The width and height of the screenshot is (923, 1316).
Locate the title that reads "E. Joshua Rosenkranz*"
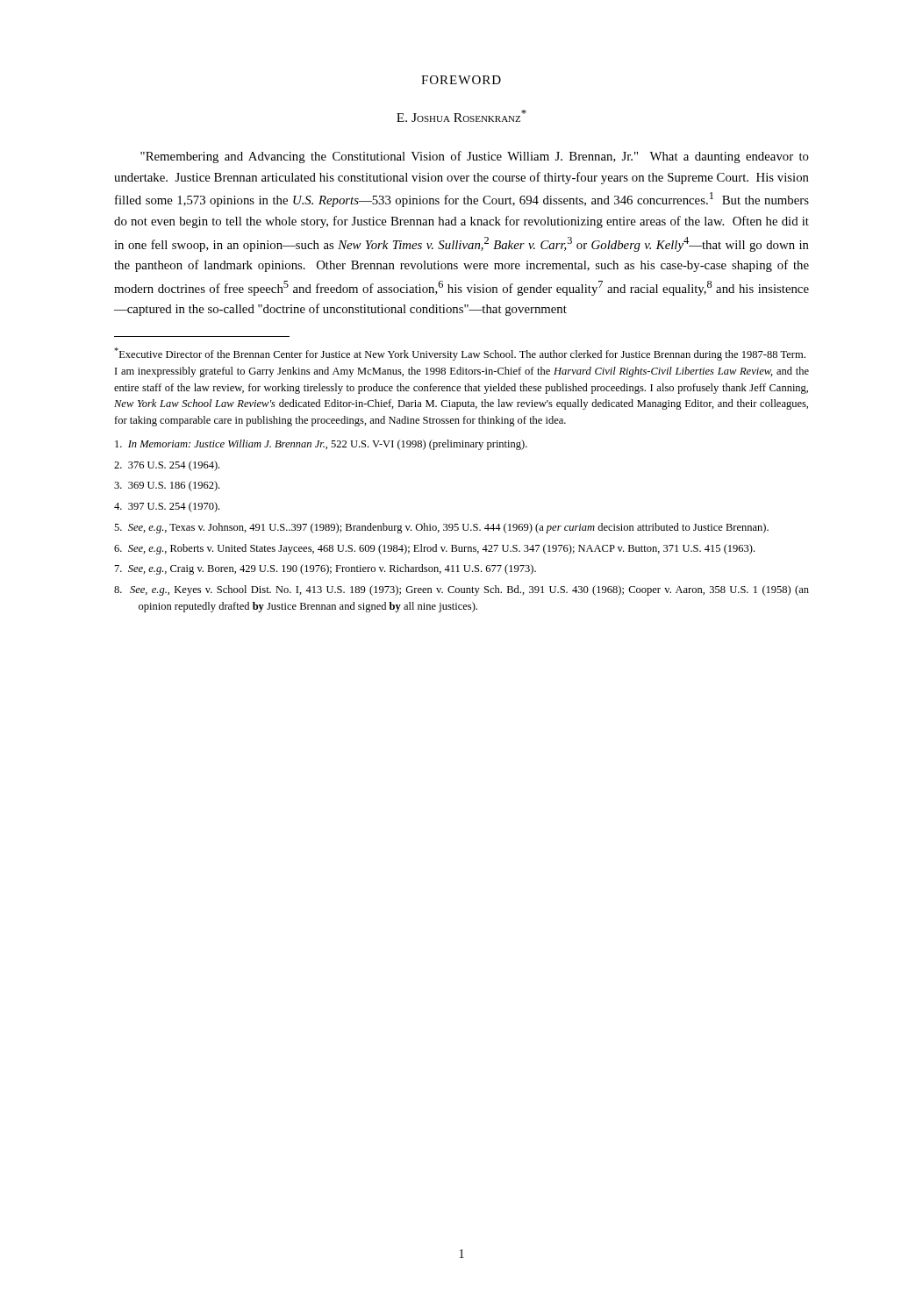(462, 115)
